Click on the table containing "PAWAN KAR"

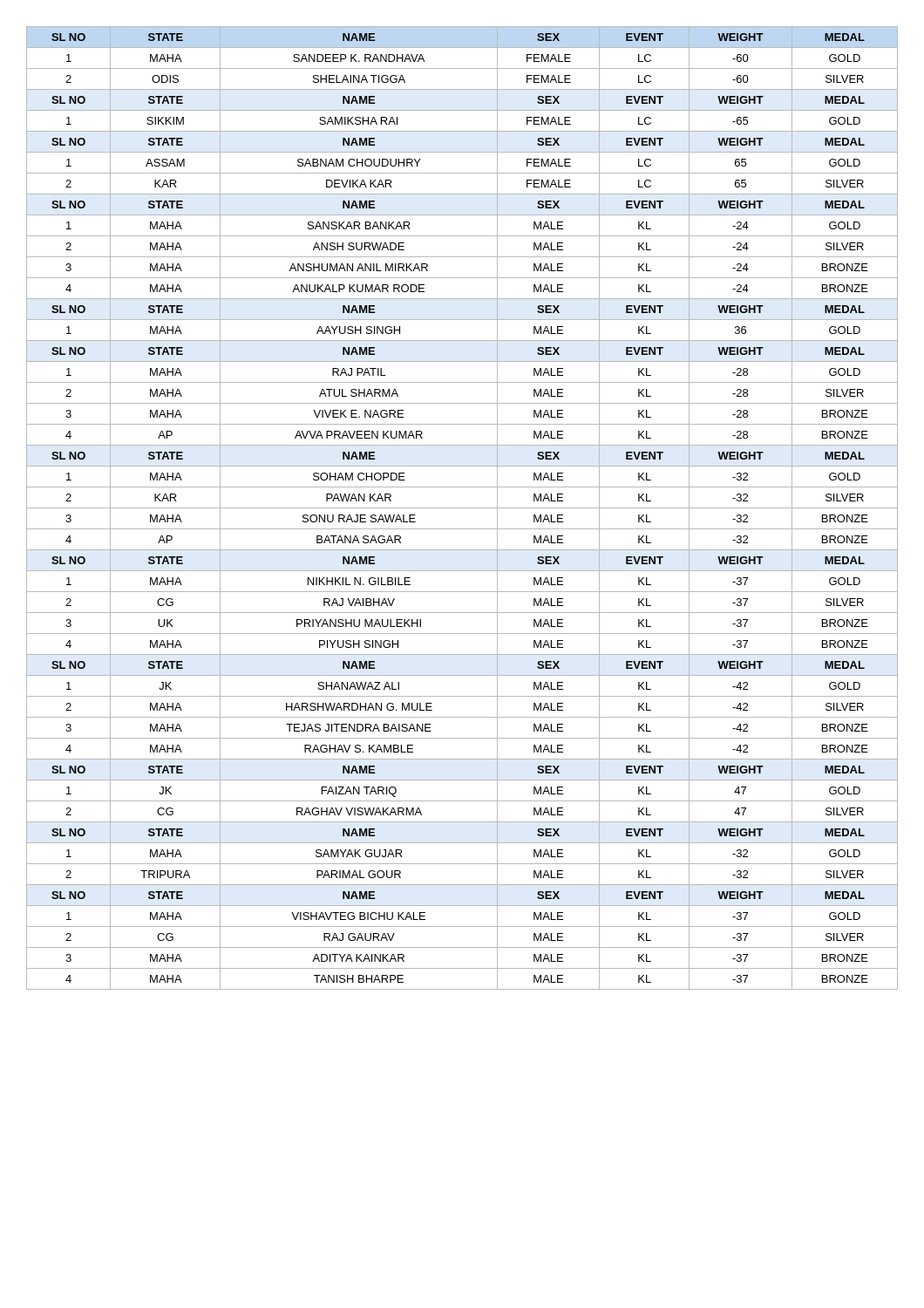click(462, 508)
